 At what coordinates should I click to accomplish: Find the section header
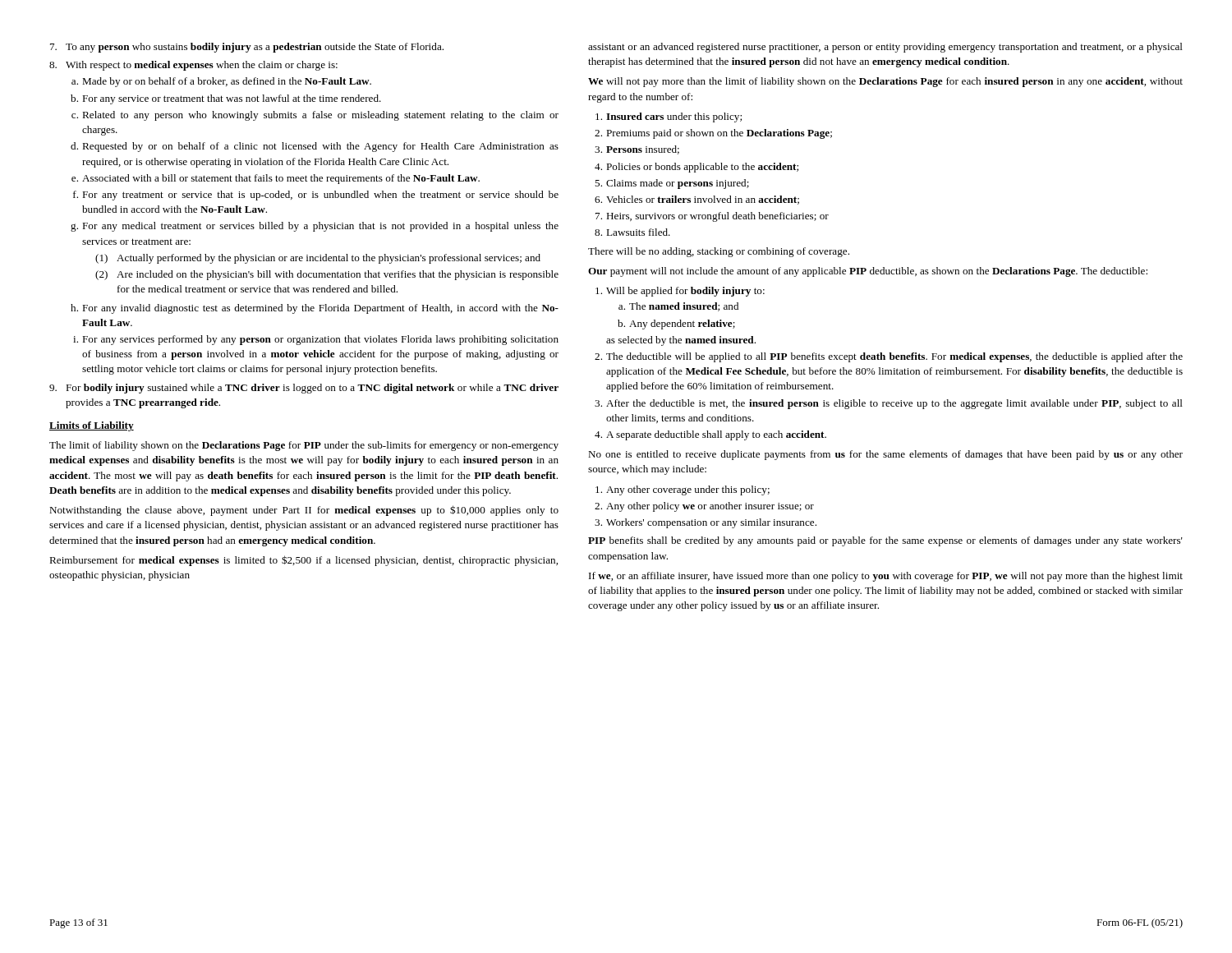tap(91, 425)
